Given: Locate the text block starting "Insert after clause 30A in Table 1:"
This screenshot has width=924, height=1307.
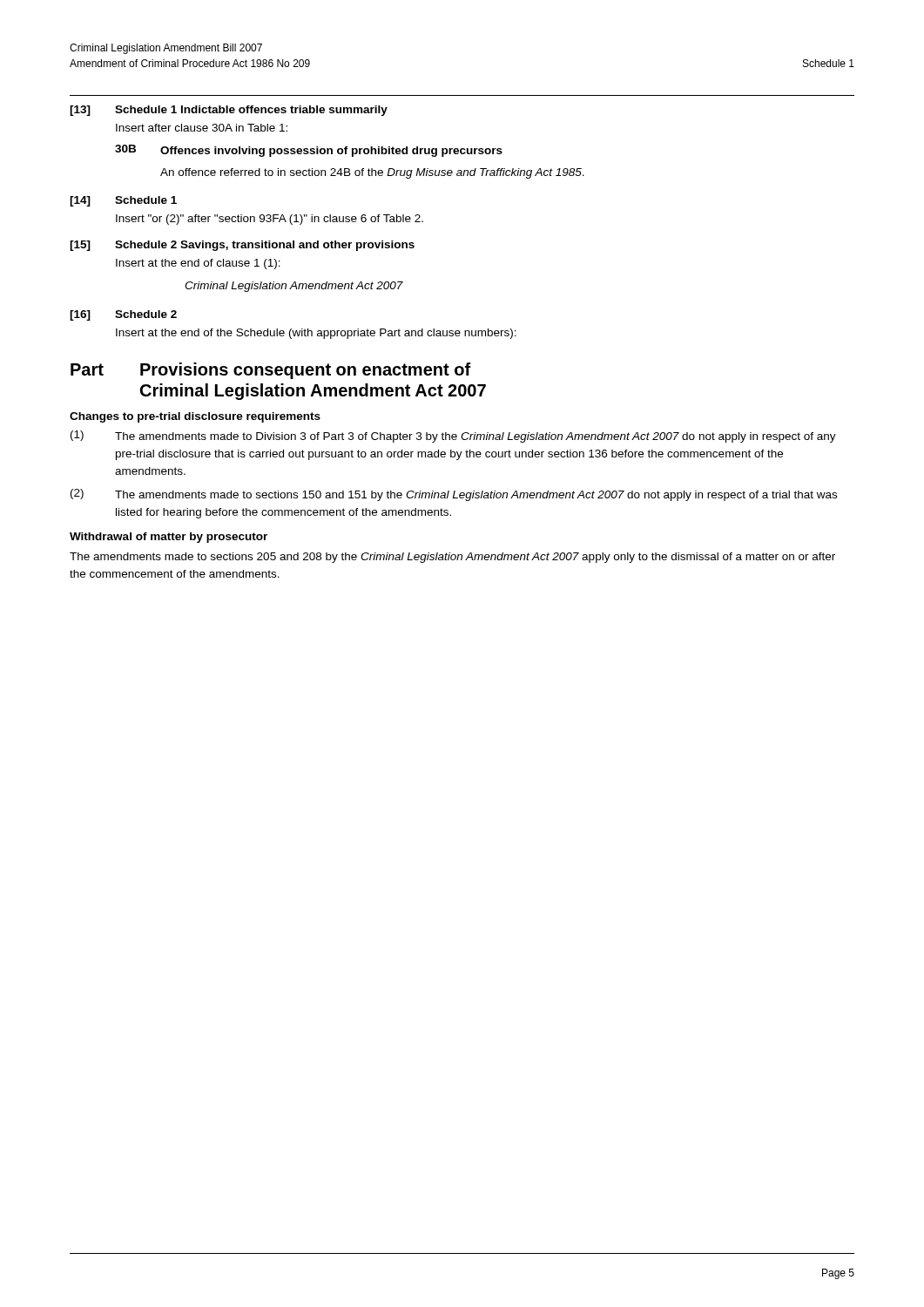Looking at the screenshot, I should click(202, 128).
